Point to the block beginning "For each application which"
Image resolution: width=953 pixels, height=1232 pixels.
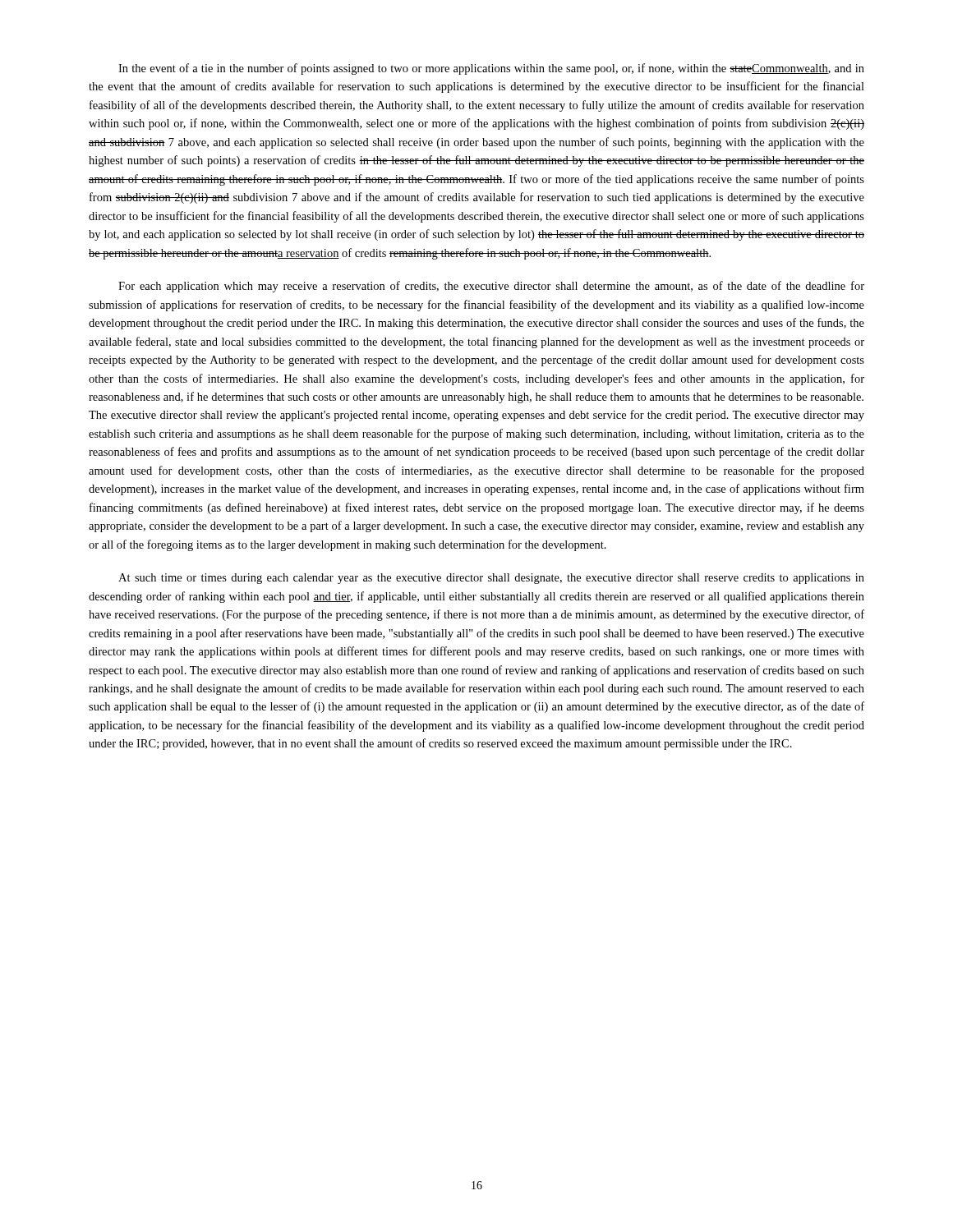[x=476, y=415]
